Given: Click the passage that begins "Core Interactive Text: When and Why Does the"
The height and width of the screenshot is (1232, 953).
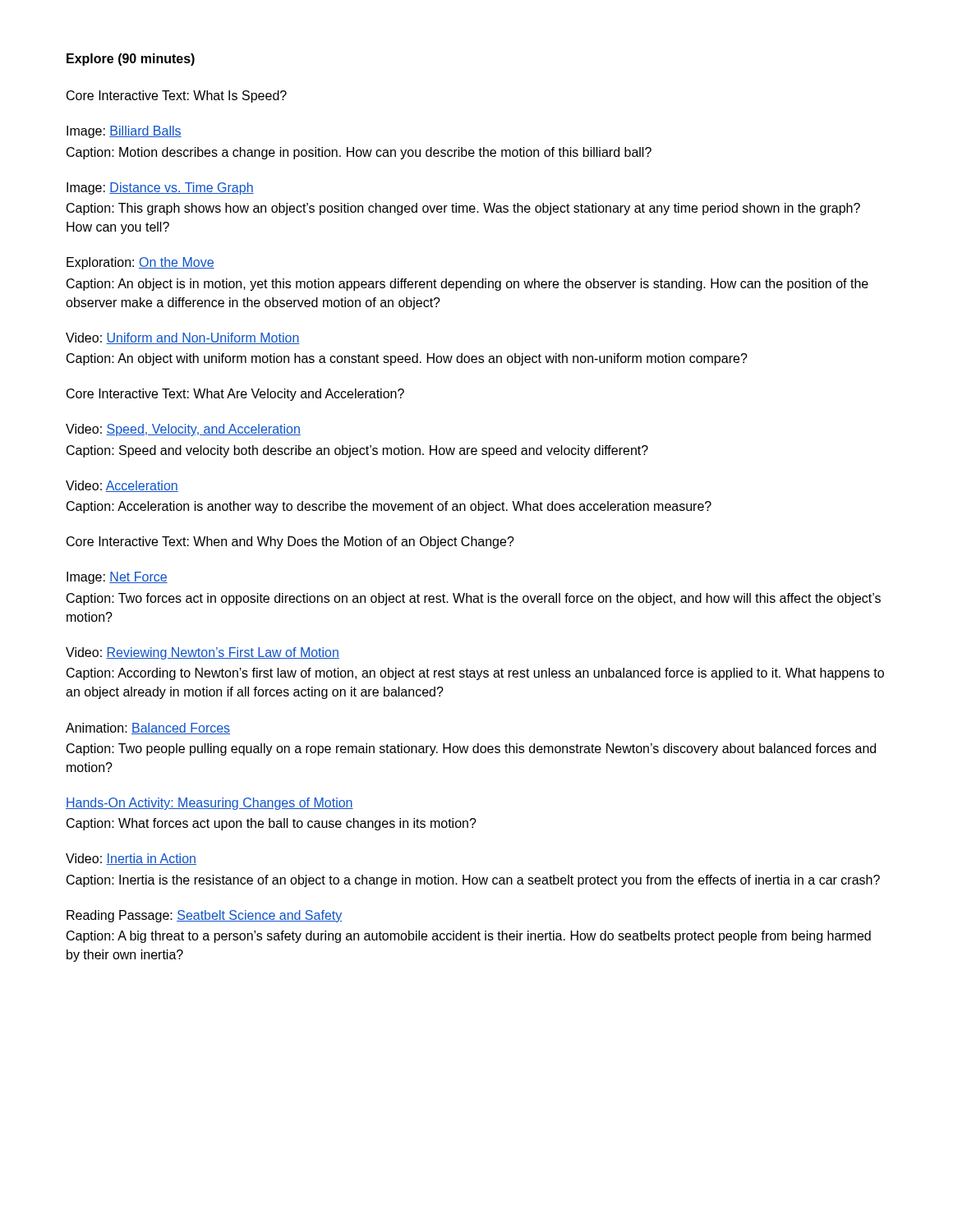Looking at the screenshot, I should [476, 542].
